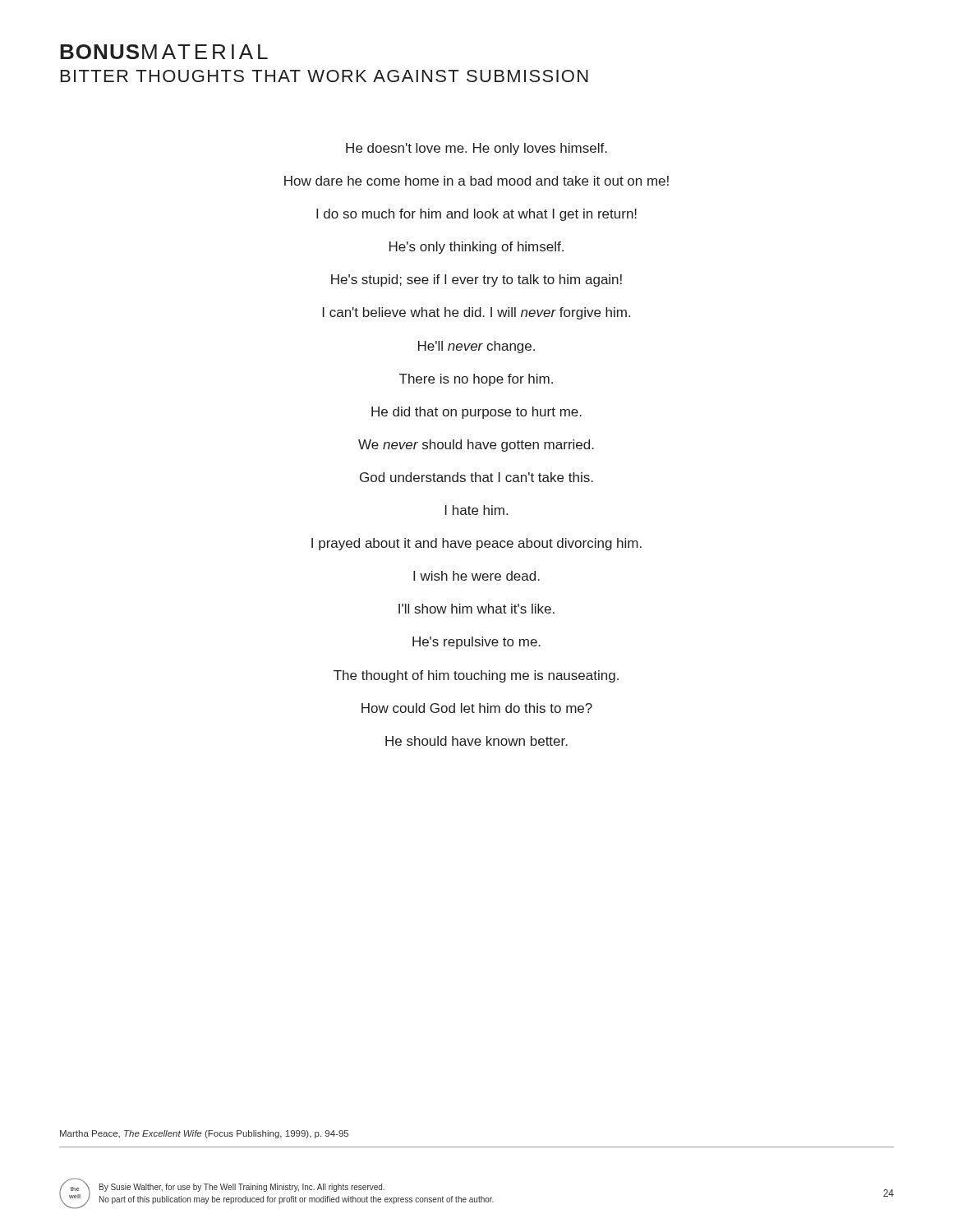The width and height of the screenshot is (953, 1232).
Task: Click on the element starting "There is no hope for"
Action: [476, 379]
